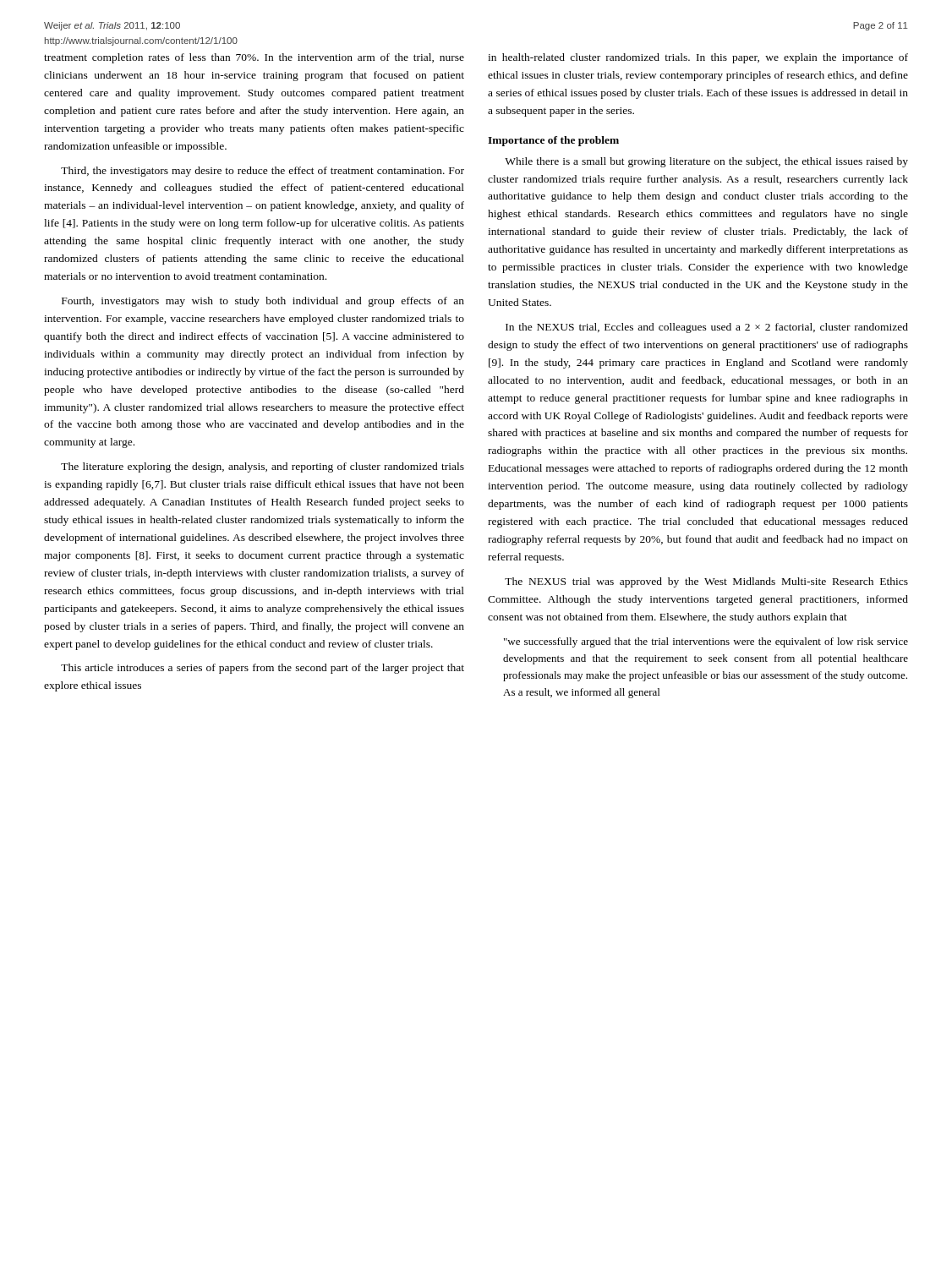This screenshot has width=952, height=1268.
Task: Select the element starting "treatment completion rates of less than"
Action: coord(254,102)
